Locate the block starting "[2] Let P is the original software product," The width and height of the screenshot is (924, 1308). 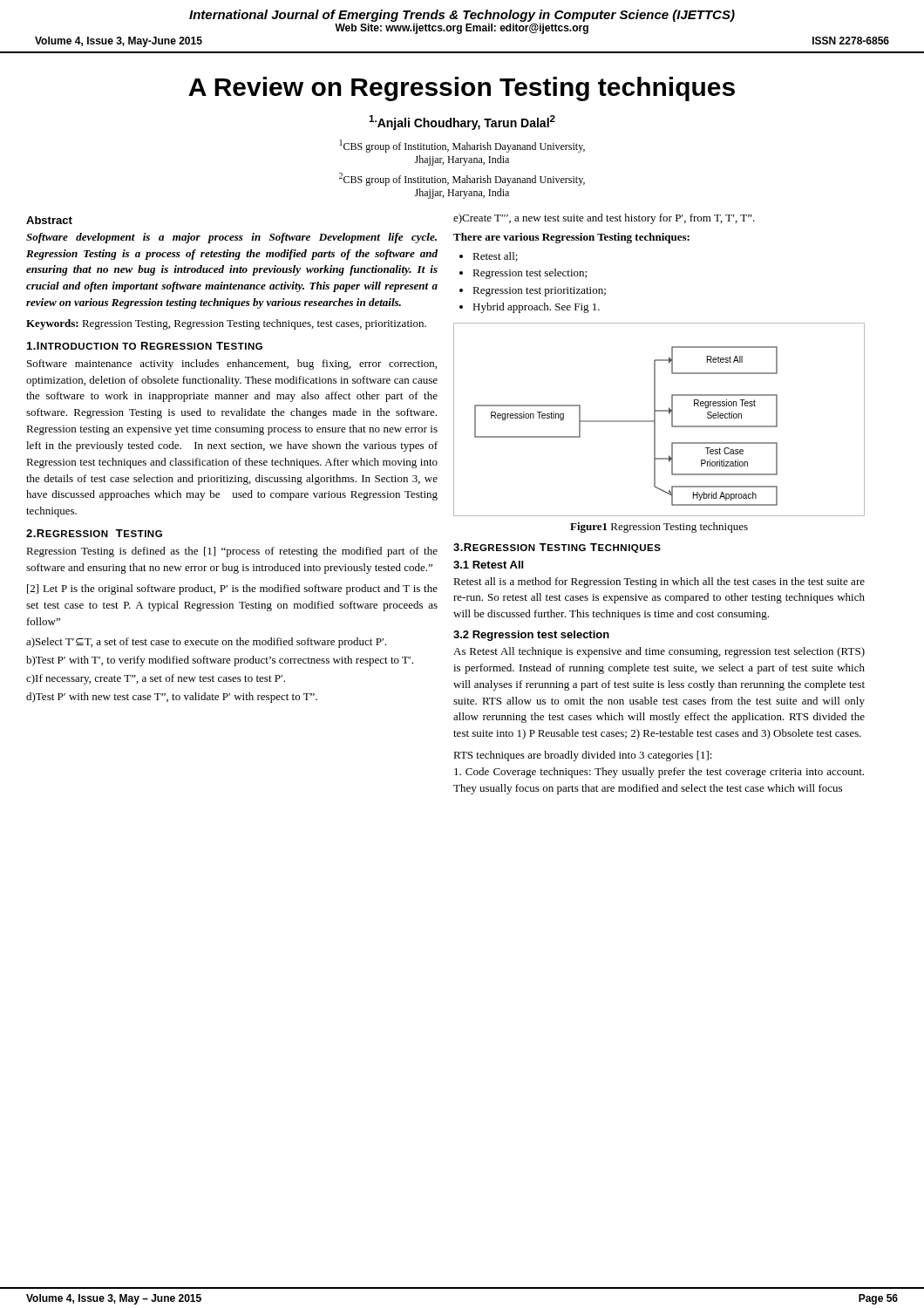pyautogui.click(x=232, y=604)
